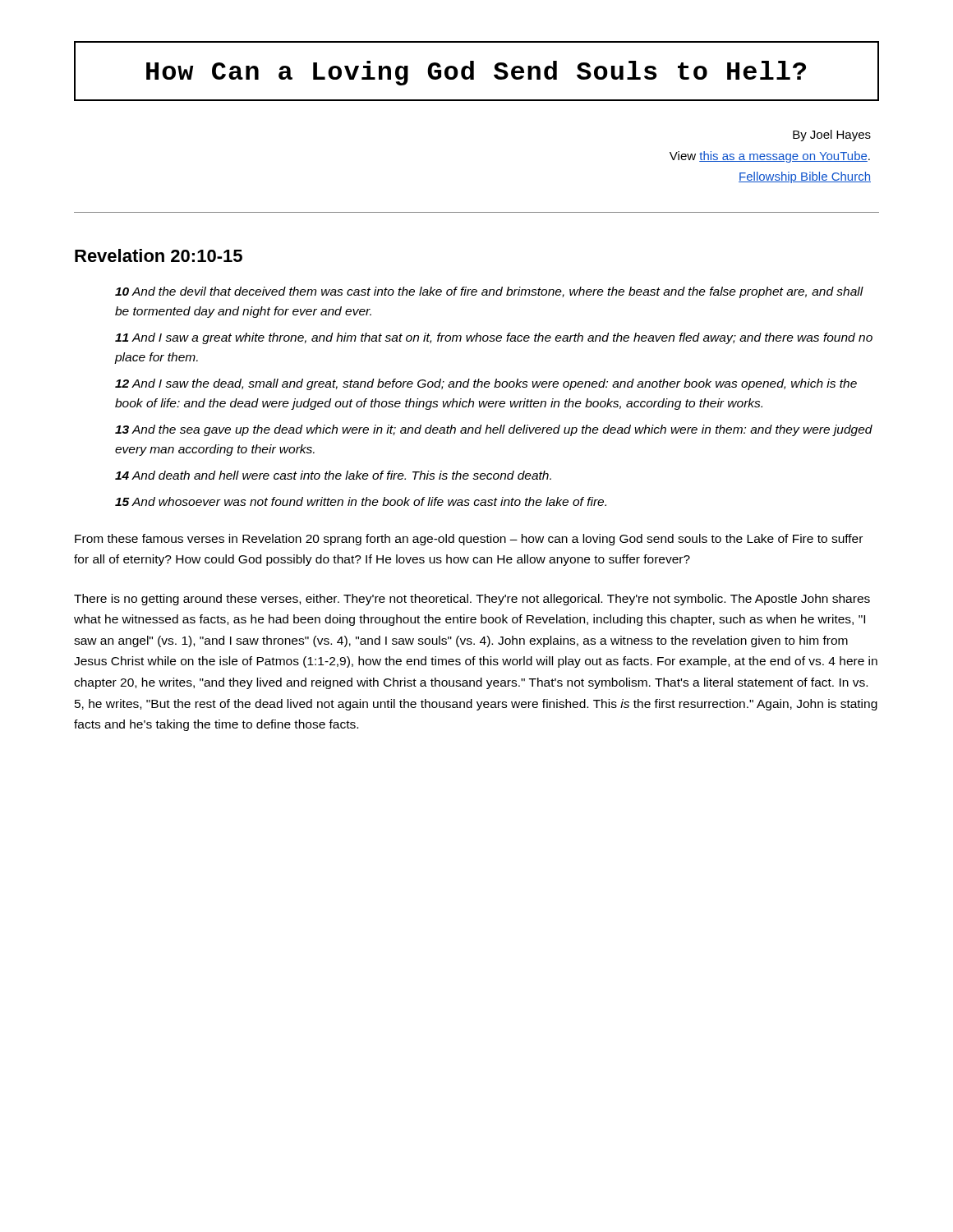Select the text block containing "10 And the devil"
Screen dimensions: 1232x953
(x=497, y=396)
